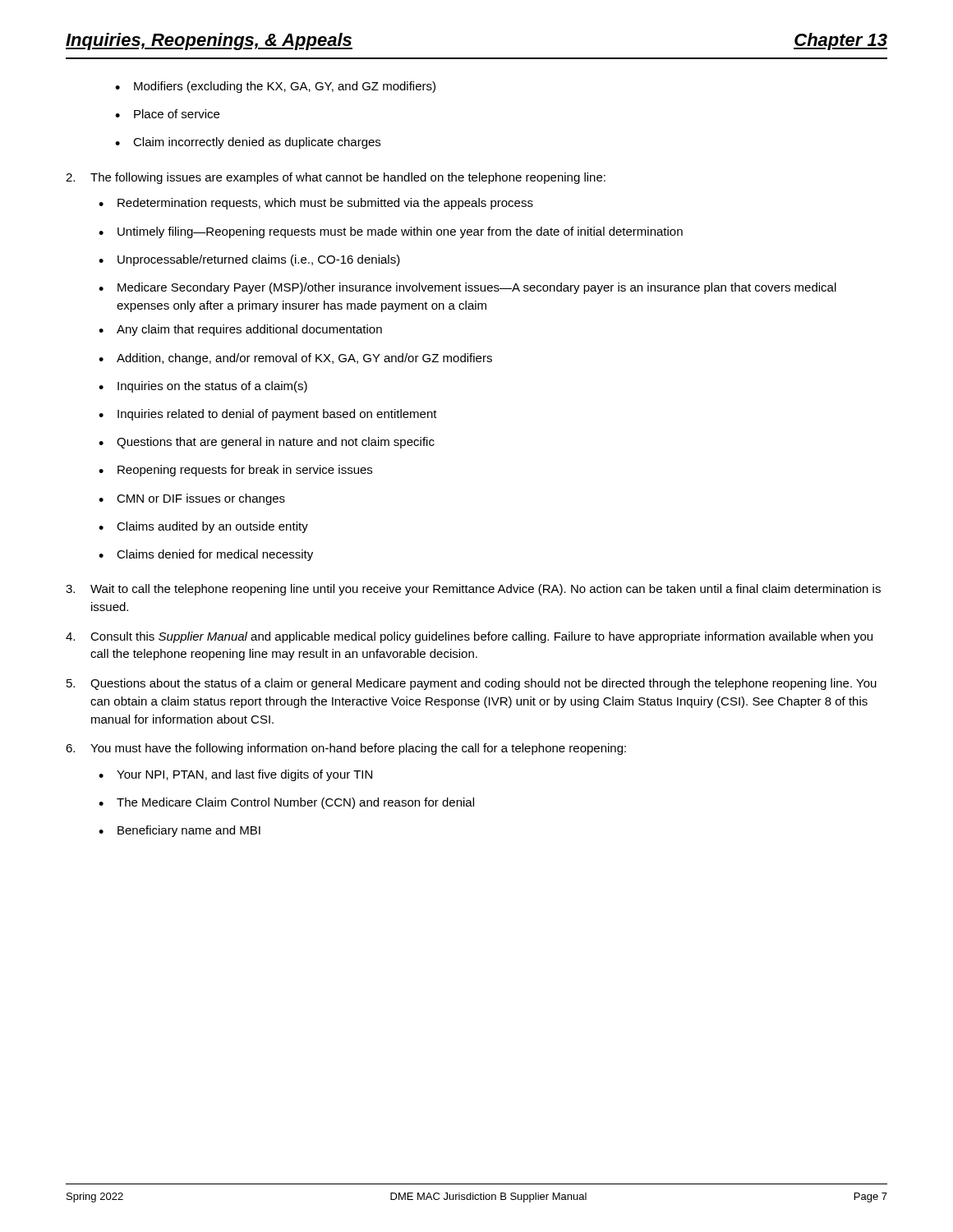Point to the element starting "Consult this Supplier Manual and applicable medical policy"
The image size is (953, 1232).
[476, 645]
